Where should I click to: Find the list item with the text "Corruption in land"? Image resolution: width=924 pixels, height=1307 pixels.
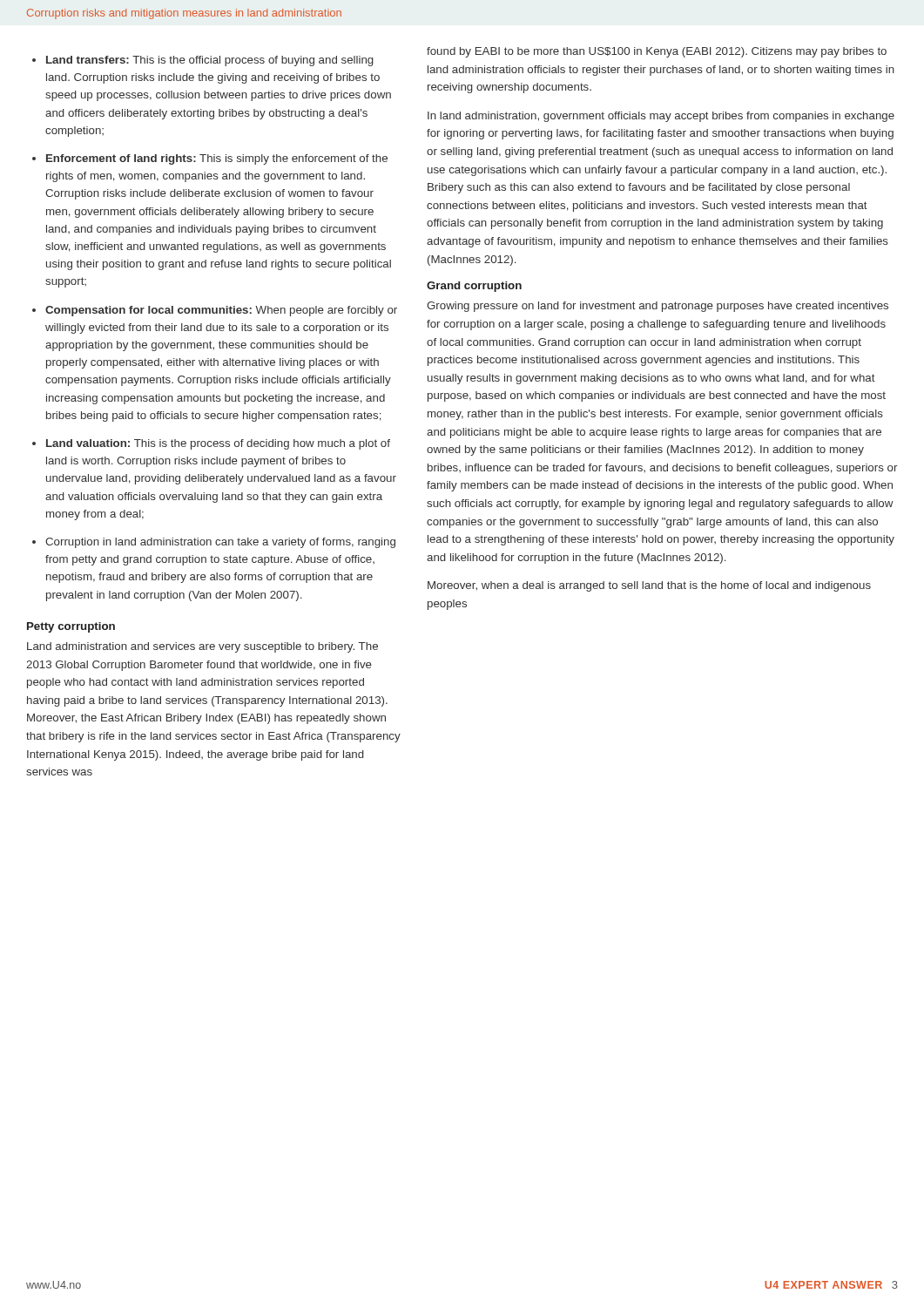coord(221,568)
